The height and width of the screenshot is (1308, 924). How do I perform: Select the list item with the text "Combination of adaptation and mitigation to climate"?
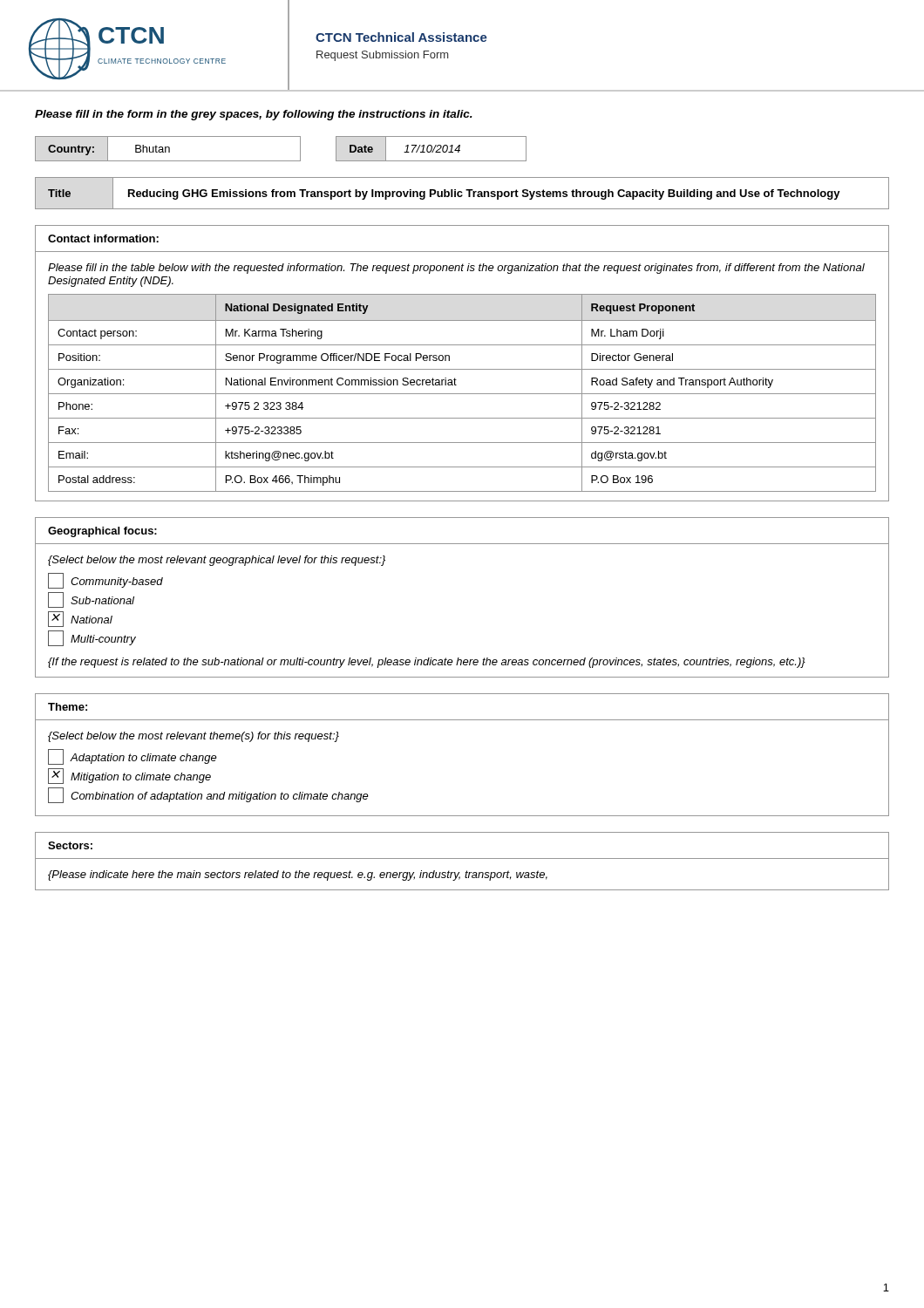208,795
